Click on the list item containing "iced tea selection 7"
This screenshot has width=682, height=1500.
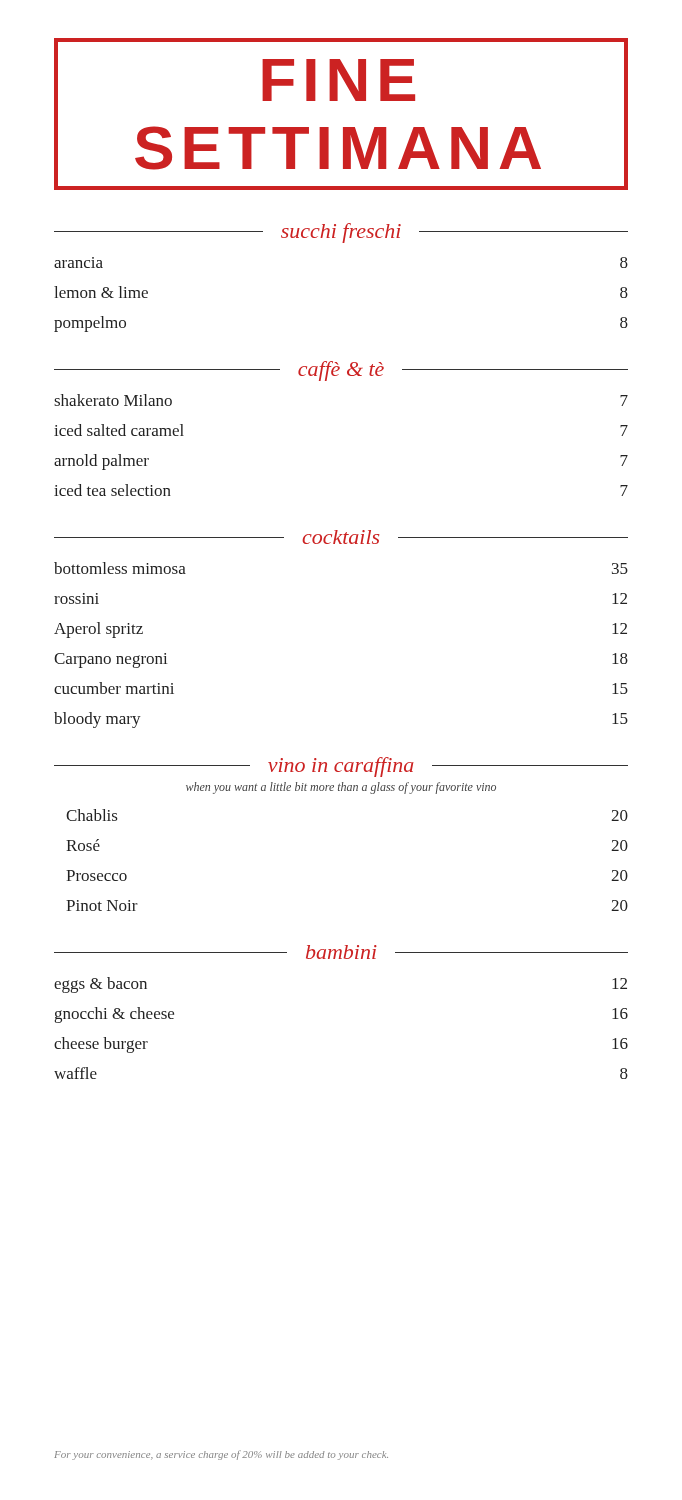(x=114, y=488)
